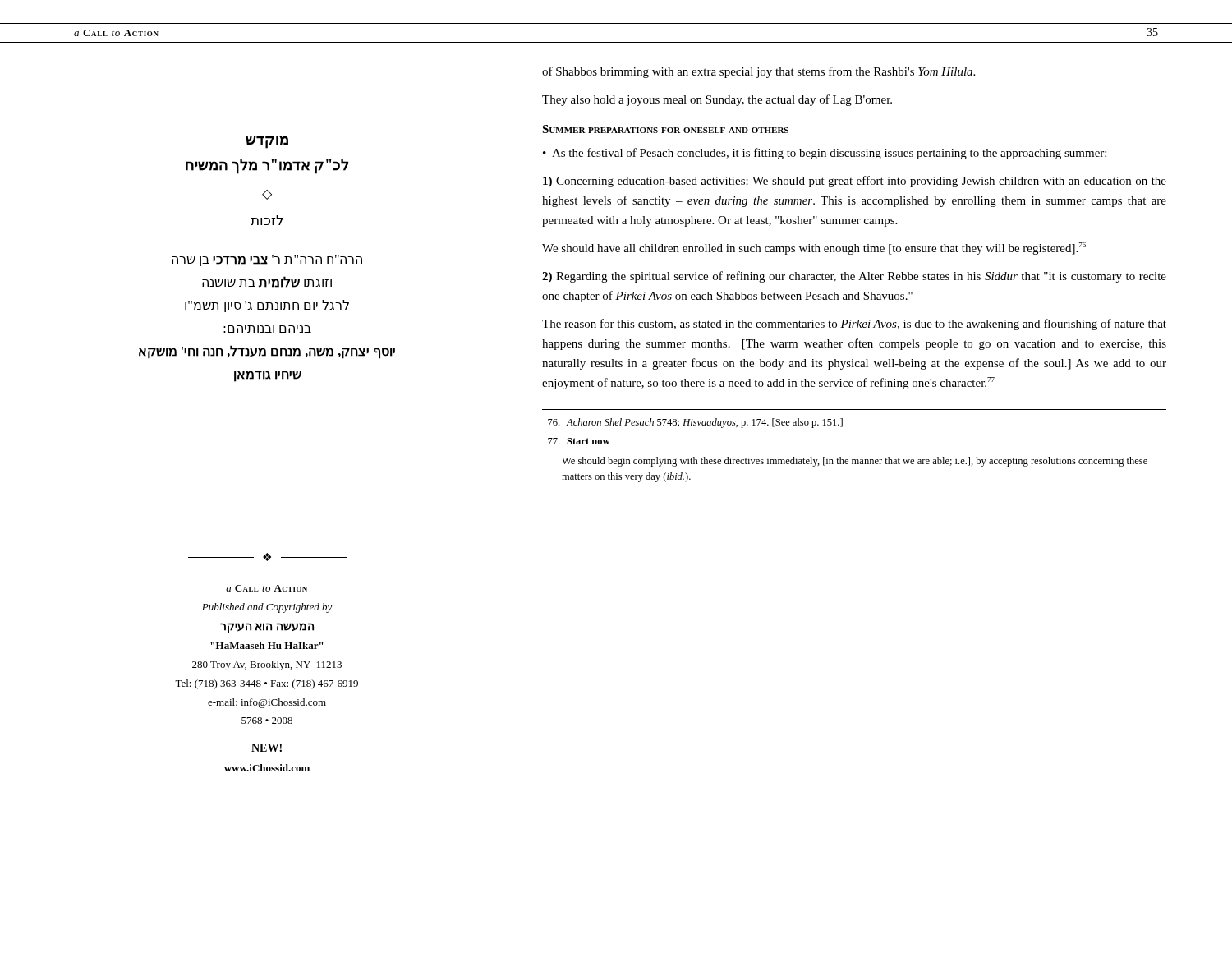This screenshot has width=1232, height=953.
Task: Click on the passage starting "הרה"ח הרה"ת ר' צבי מרדכי"
Action: 267,317
